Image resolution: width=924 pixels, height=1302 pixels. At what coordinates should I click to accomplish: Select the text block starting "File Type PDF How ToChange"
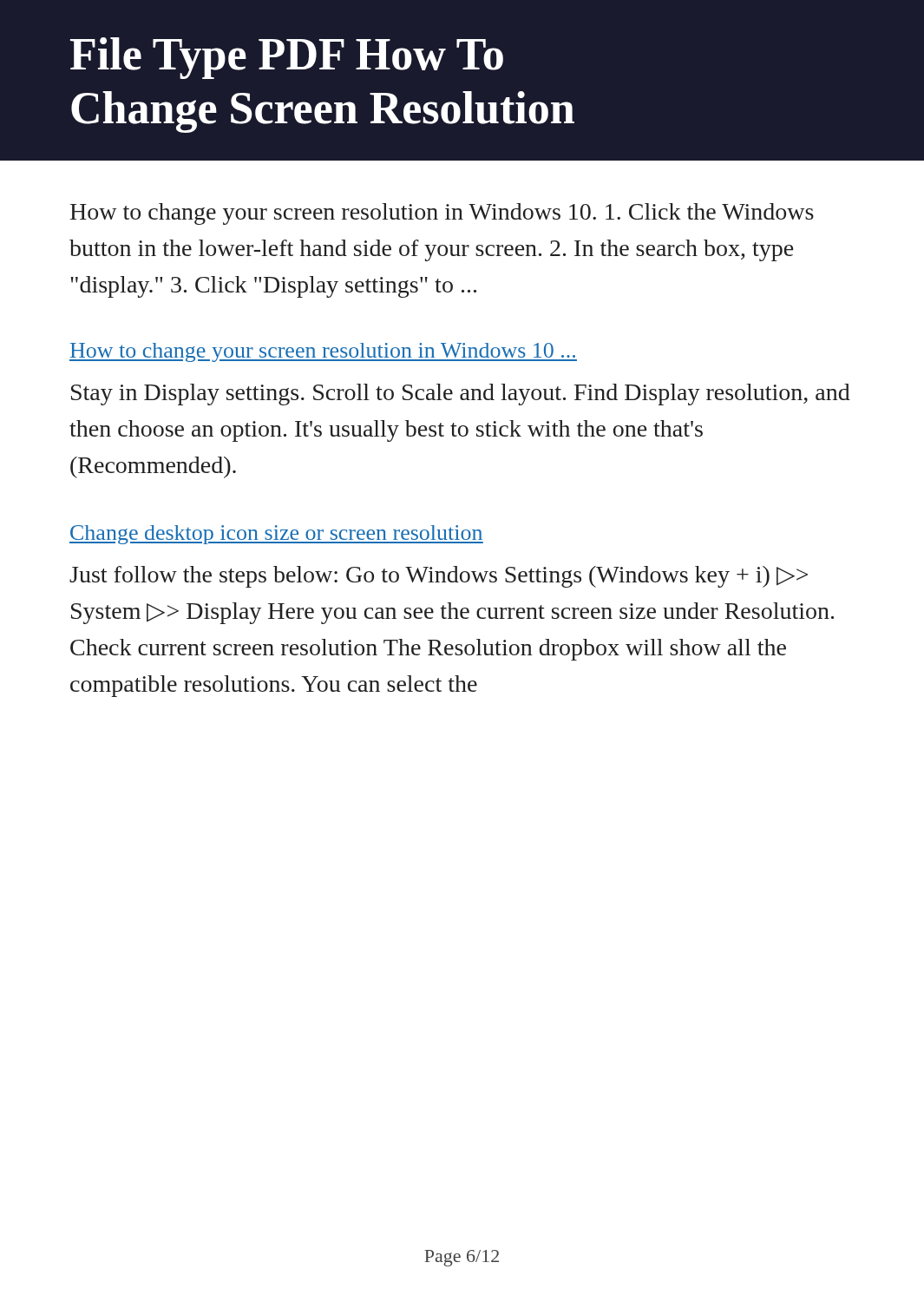pyautogui.click(x=462, y=82)
